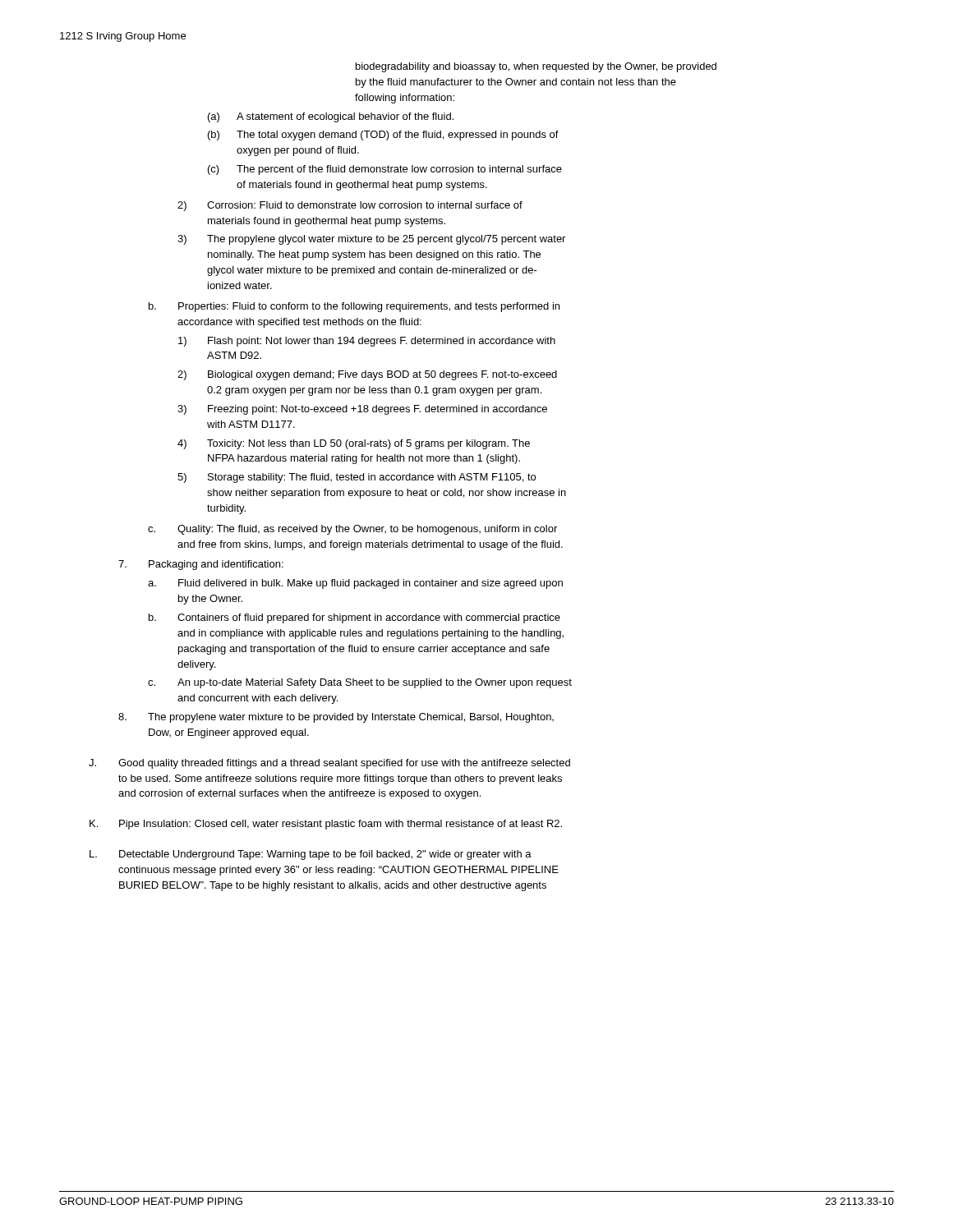The height and width of the screenshot is (1232, 953).
Task: Locate the list item that reads "(b) The total oxygen demand (TOD)"
Action: 550,143
